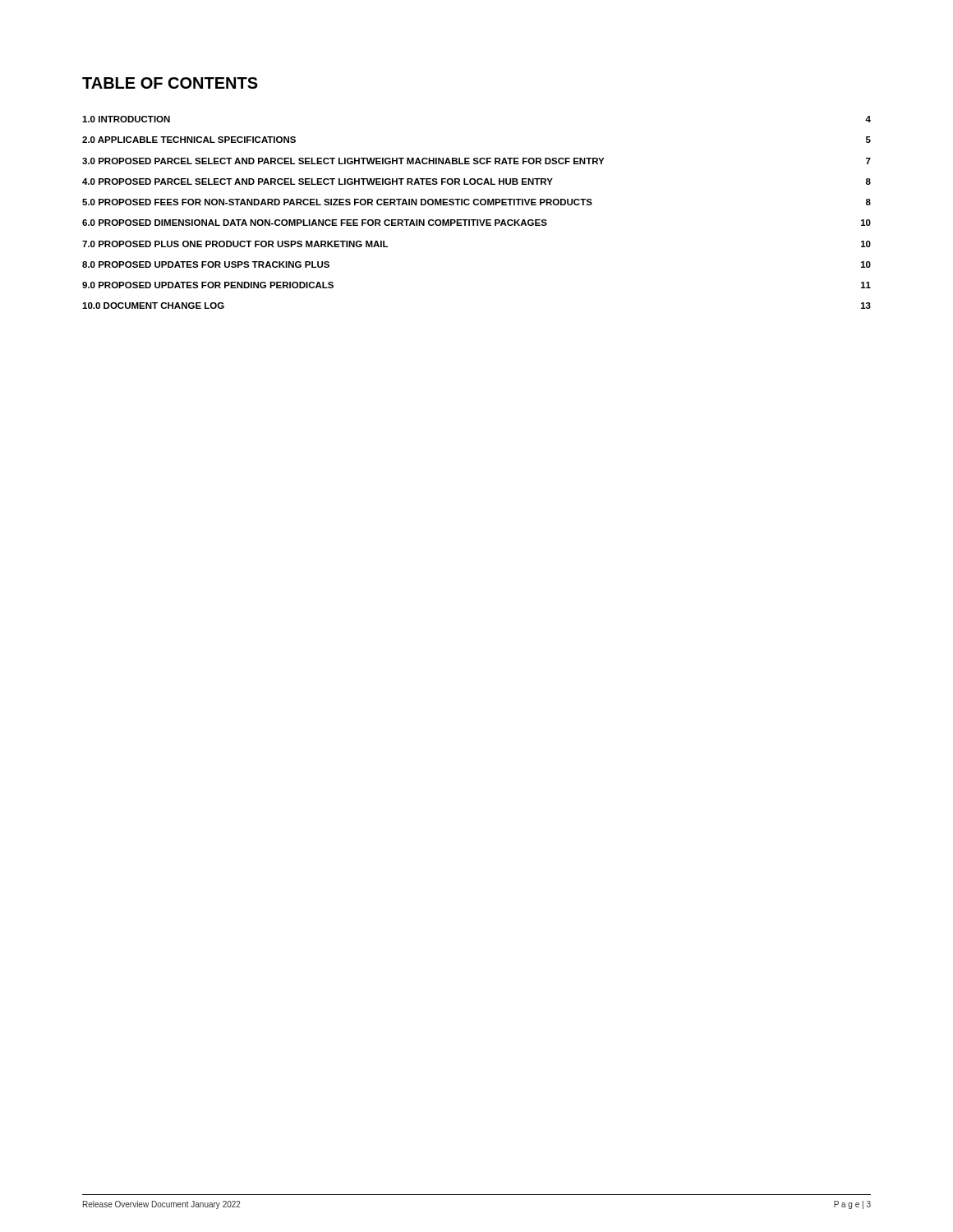Find the list item that reads "7.0 PROPOSED PLUS ONE PRODUCT FOR USPS MARKETING"
Viewport: 953px width, 1232px height.
pos(239,244)
